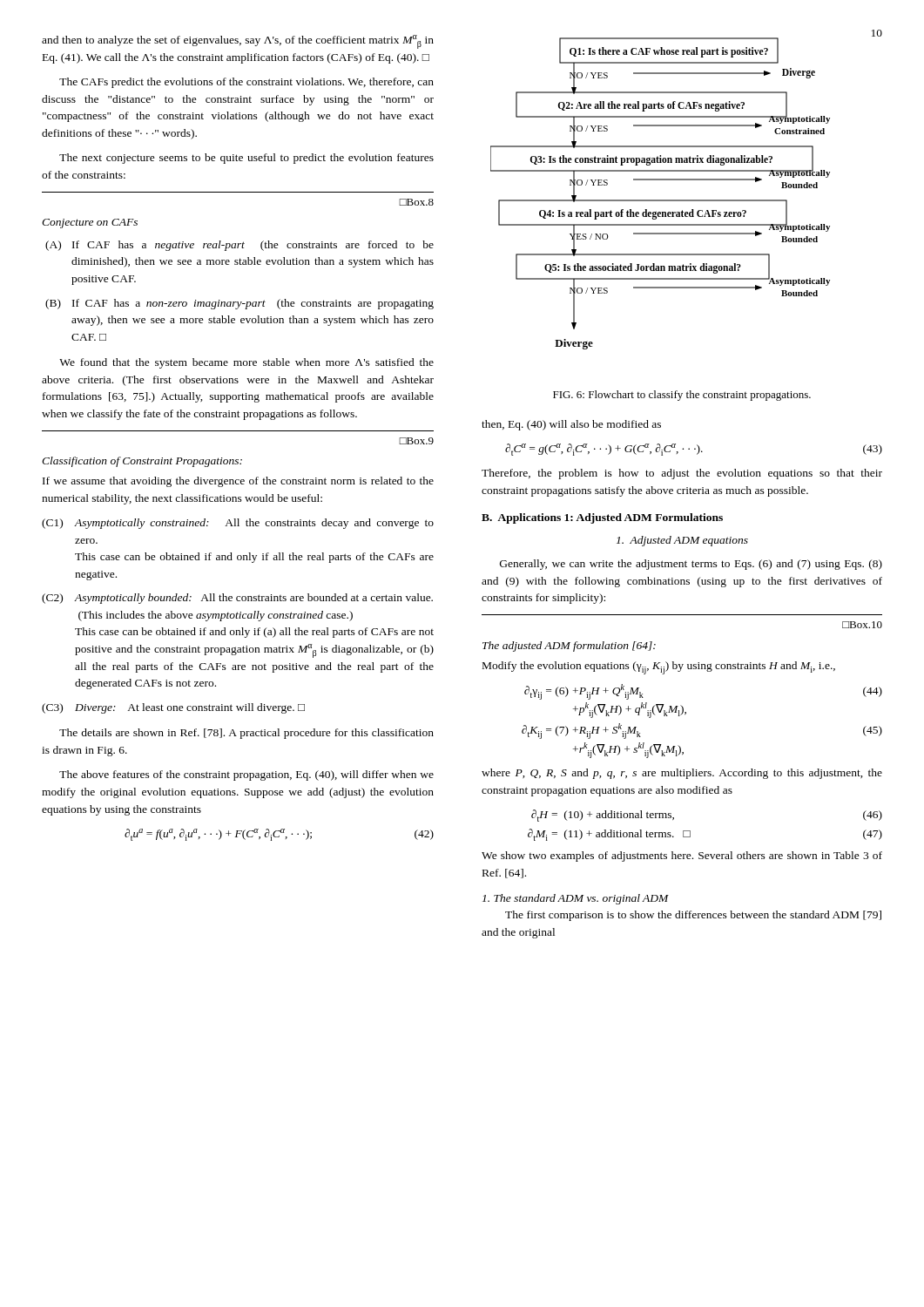Select the text starting "1. Adjusted ADM equations"
The width and height of the screenshot is (924, 1307).
click(682, 540)
